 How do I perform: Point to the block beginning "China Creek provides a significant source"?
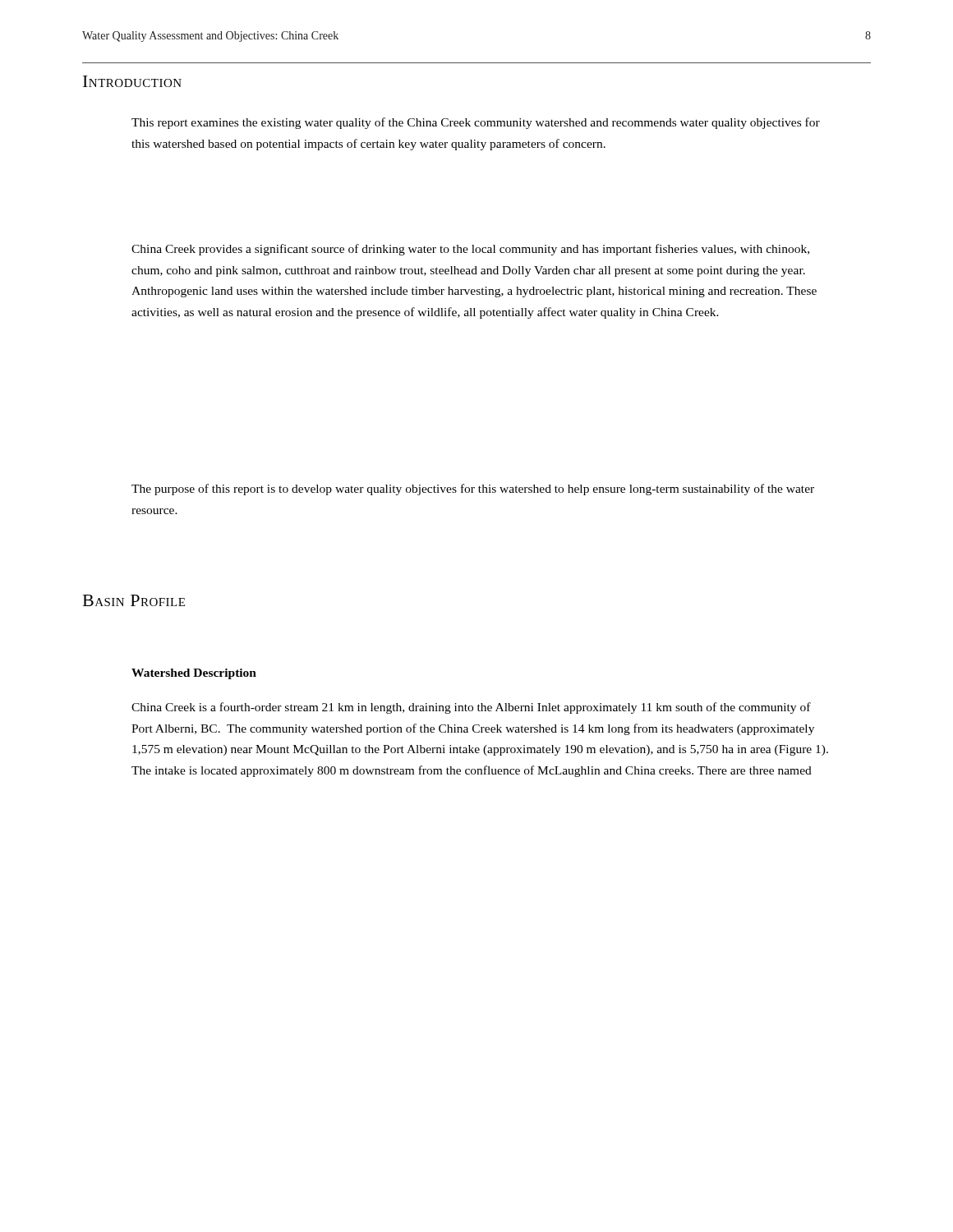(474, 280)
